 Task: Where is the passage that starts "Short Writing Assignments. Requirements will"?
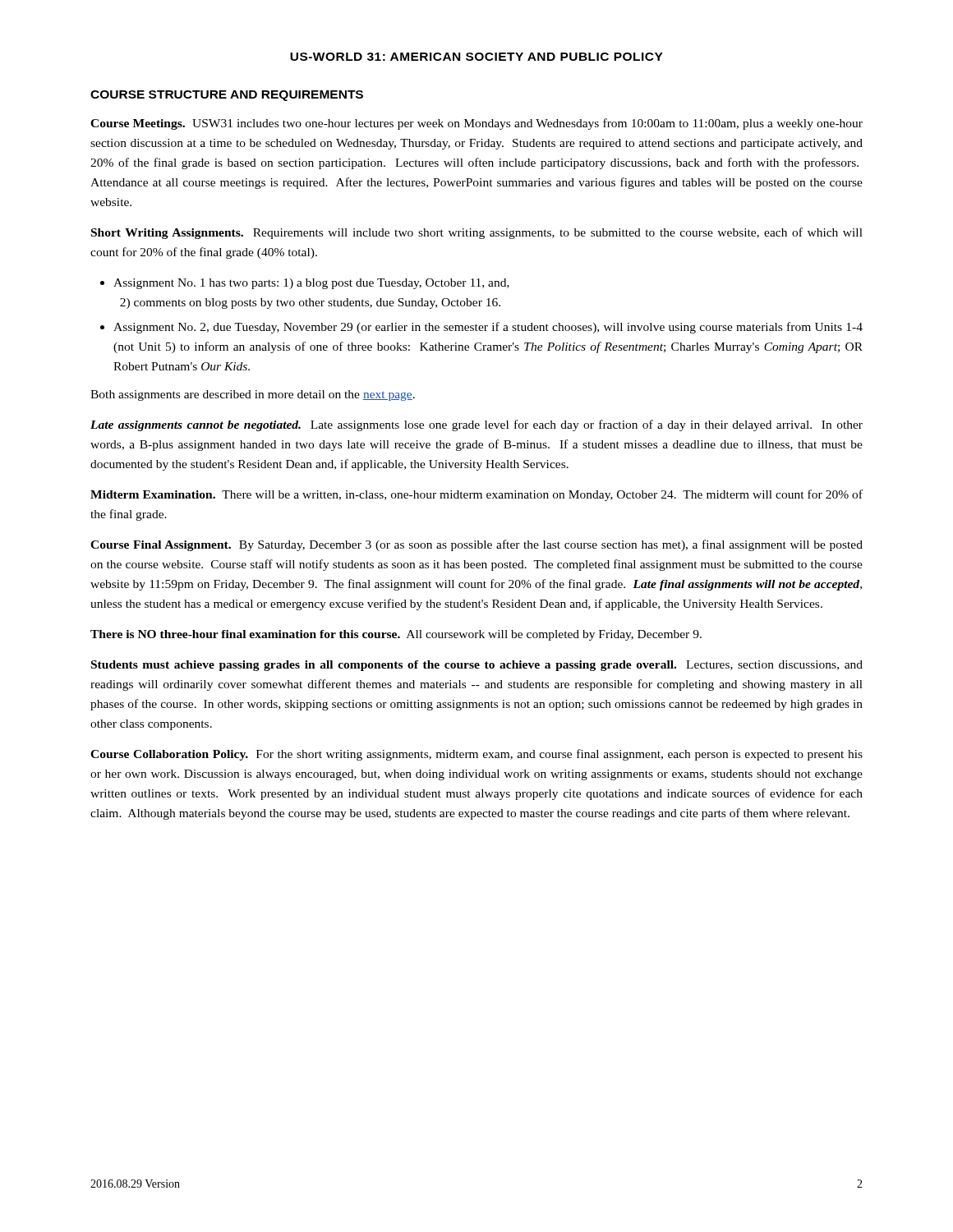pos(476,242)
